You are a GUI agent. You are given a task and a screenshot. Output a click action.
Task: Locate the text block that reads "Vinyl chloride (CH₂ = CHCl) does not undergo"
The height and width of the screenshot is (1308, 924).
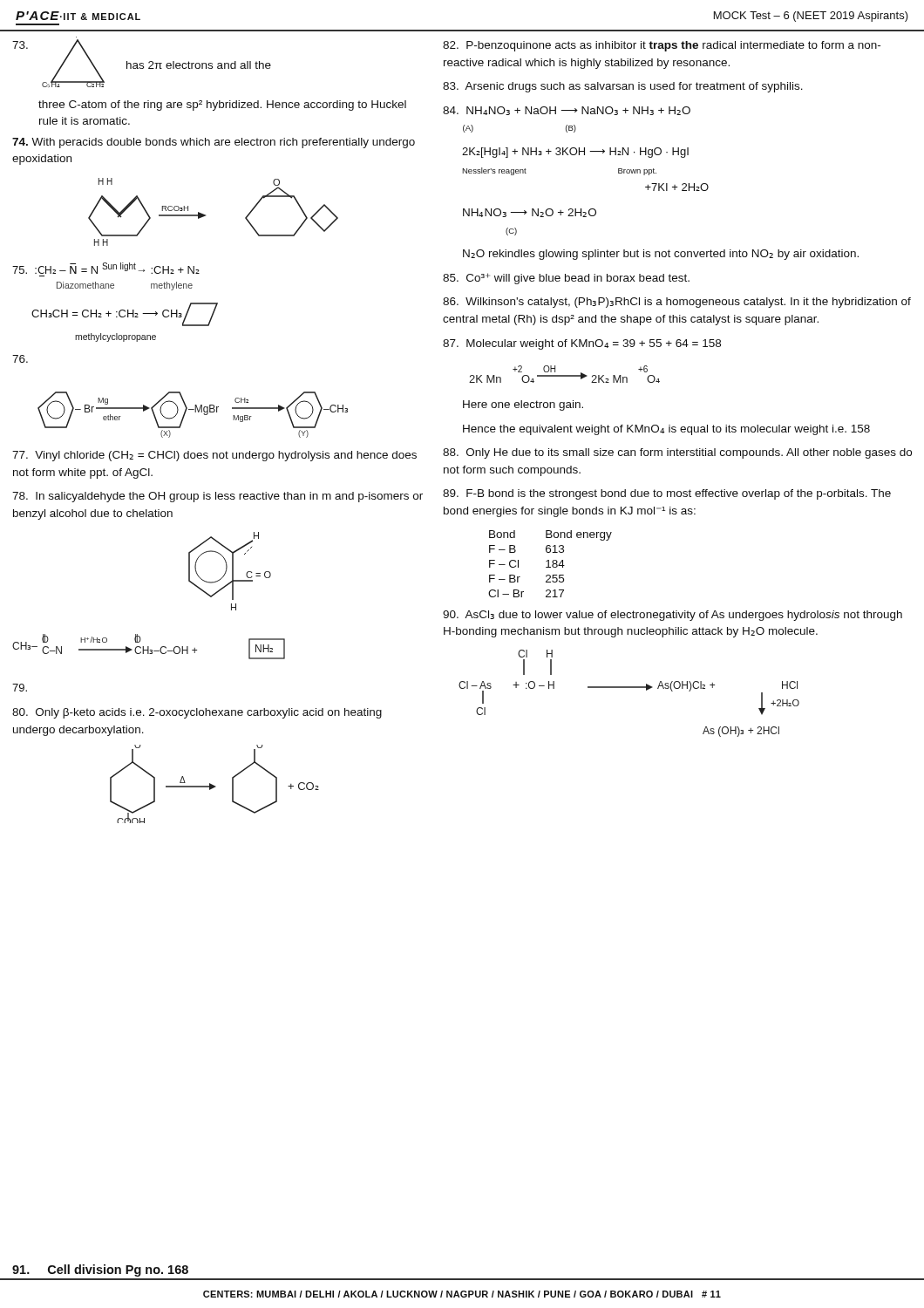(x=215, y=463)
